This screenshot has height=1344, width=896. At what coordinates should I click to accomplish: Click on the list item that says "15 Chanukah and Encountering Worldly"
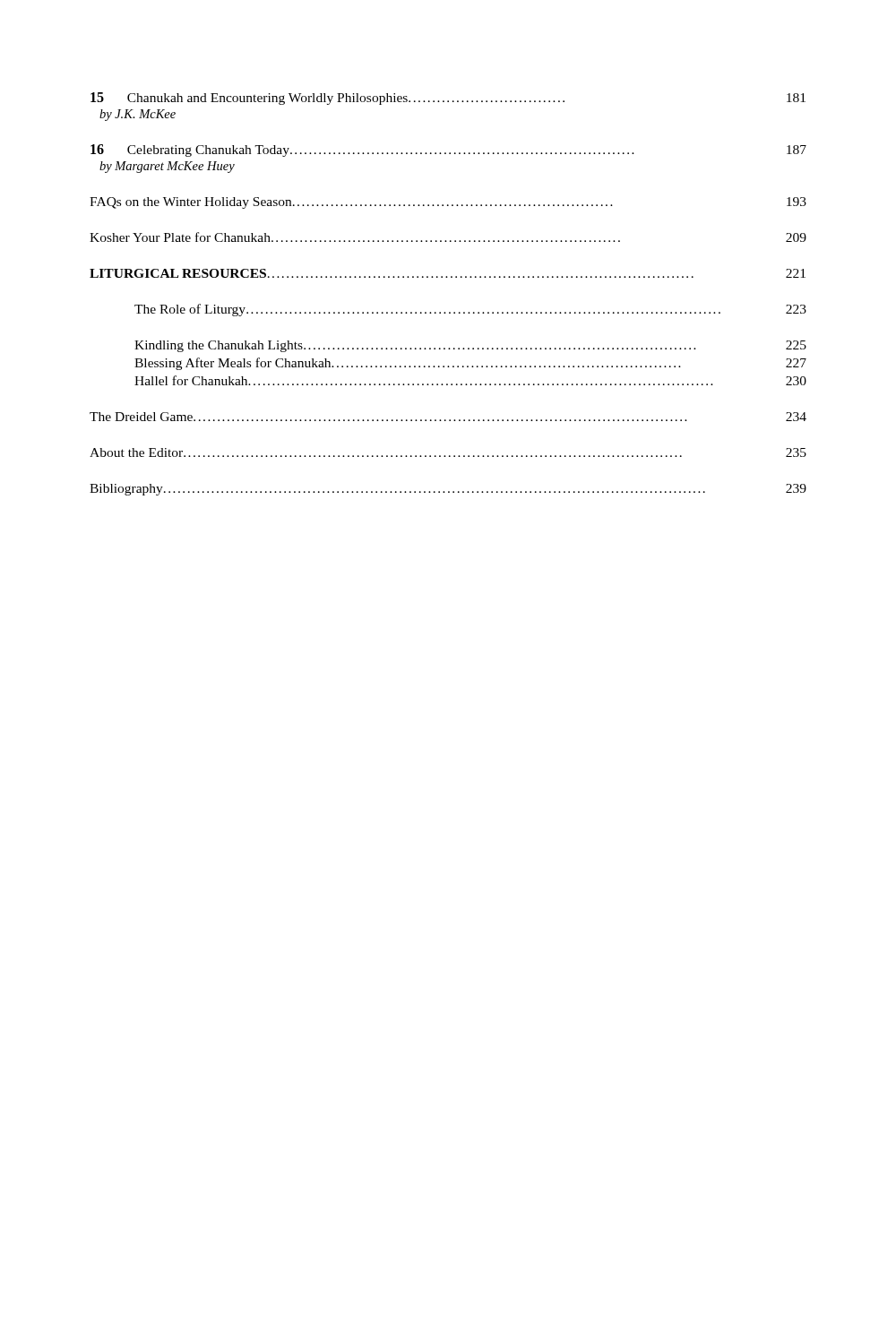point(448,106)
